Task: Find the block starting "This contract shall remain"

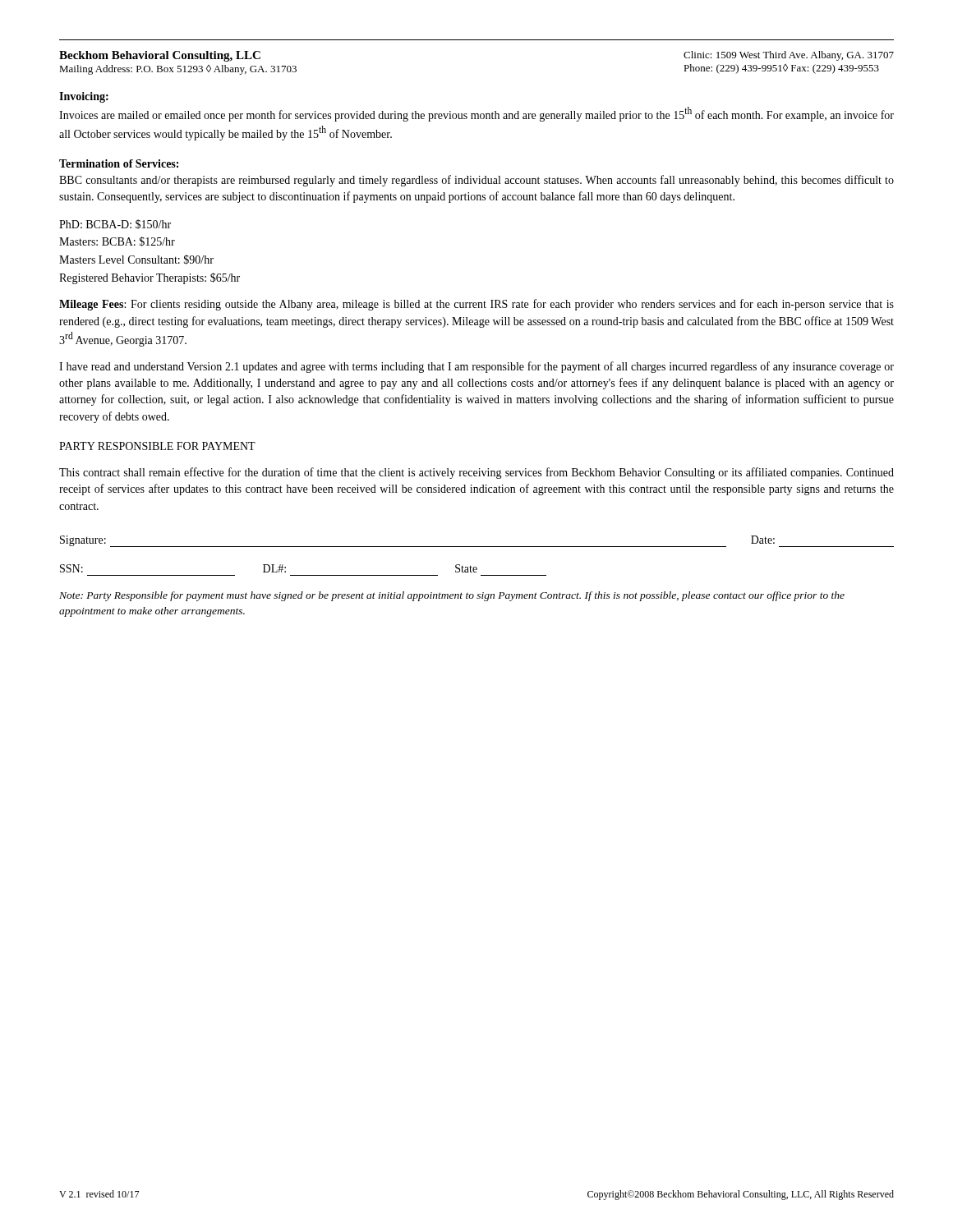Action: click(476, 489)
